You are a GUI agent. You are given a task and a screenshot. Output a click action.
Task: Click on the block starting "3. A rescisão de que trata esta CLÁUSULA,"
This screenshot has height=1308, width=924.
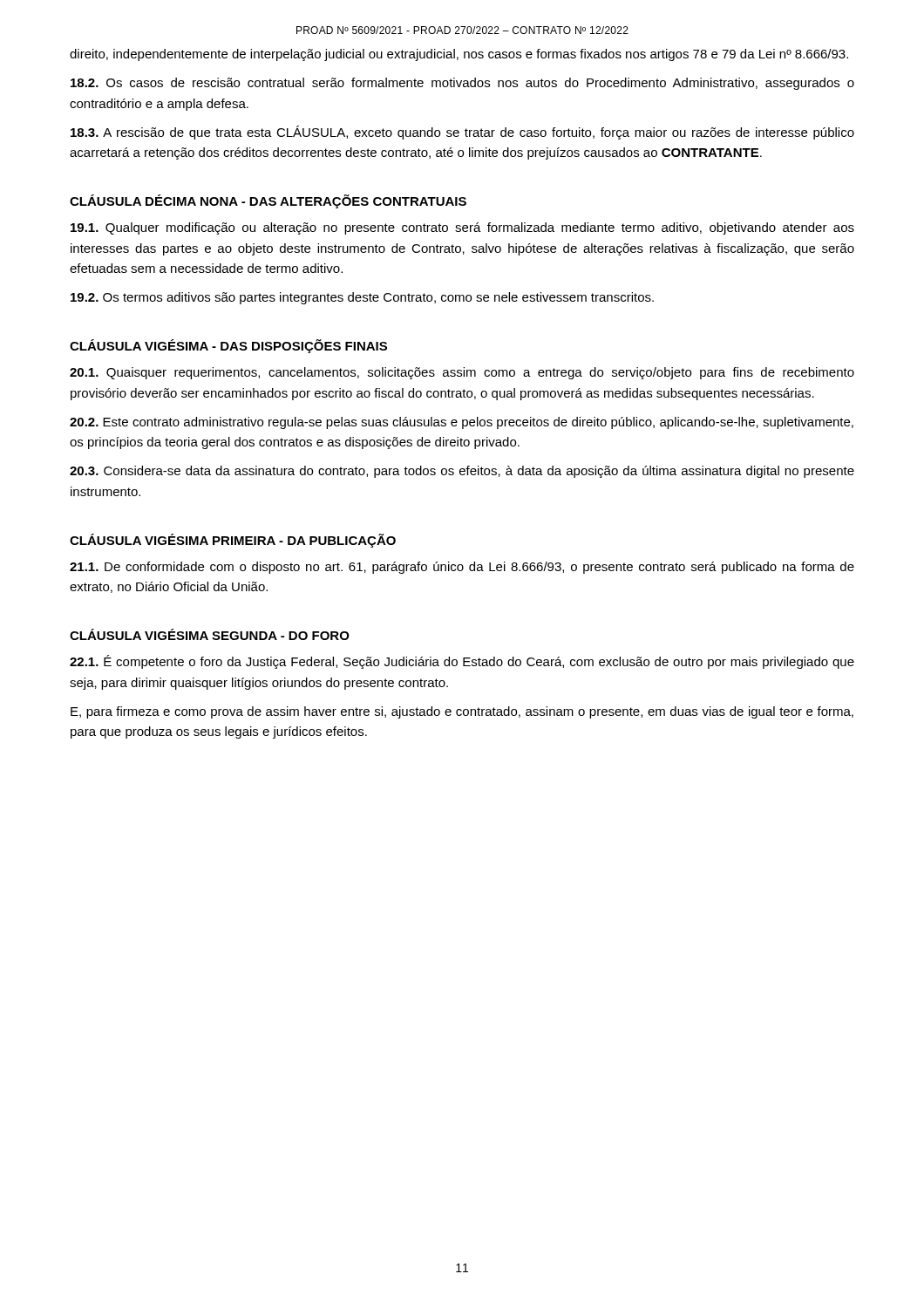[x=462, y=142]
